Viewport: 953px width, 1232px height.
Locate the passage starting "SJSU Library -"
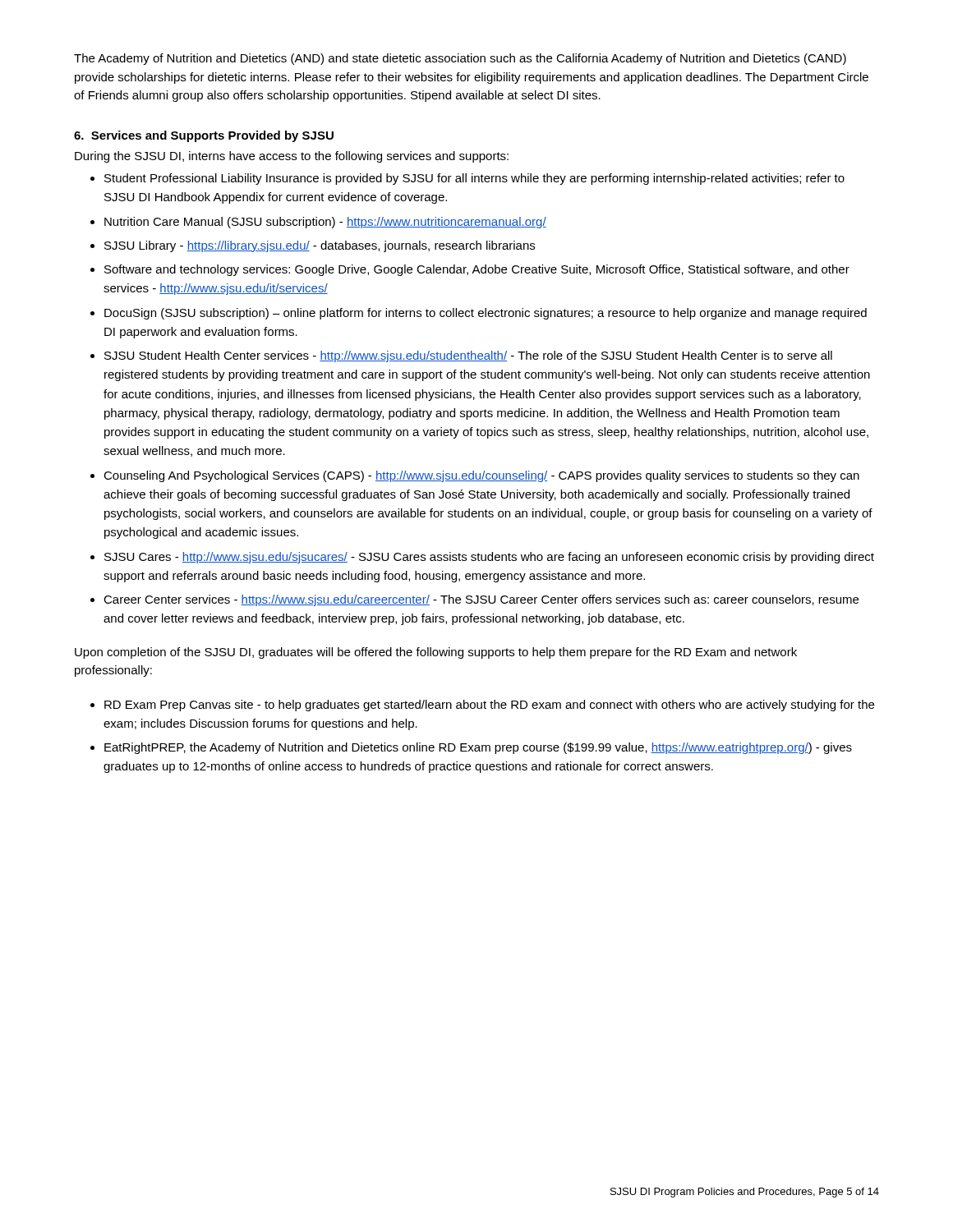(319, 245)
